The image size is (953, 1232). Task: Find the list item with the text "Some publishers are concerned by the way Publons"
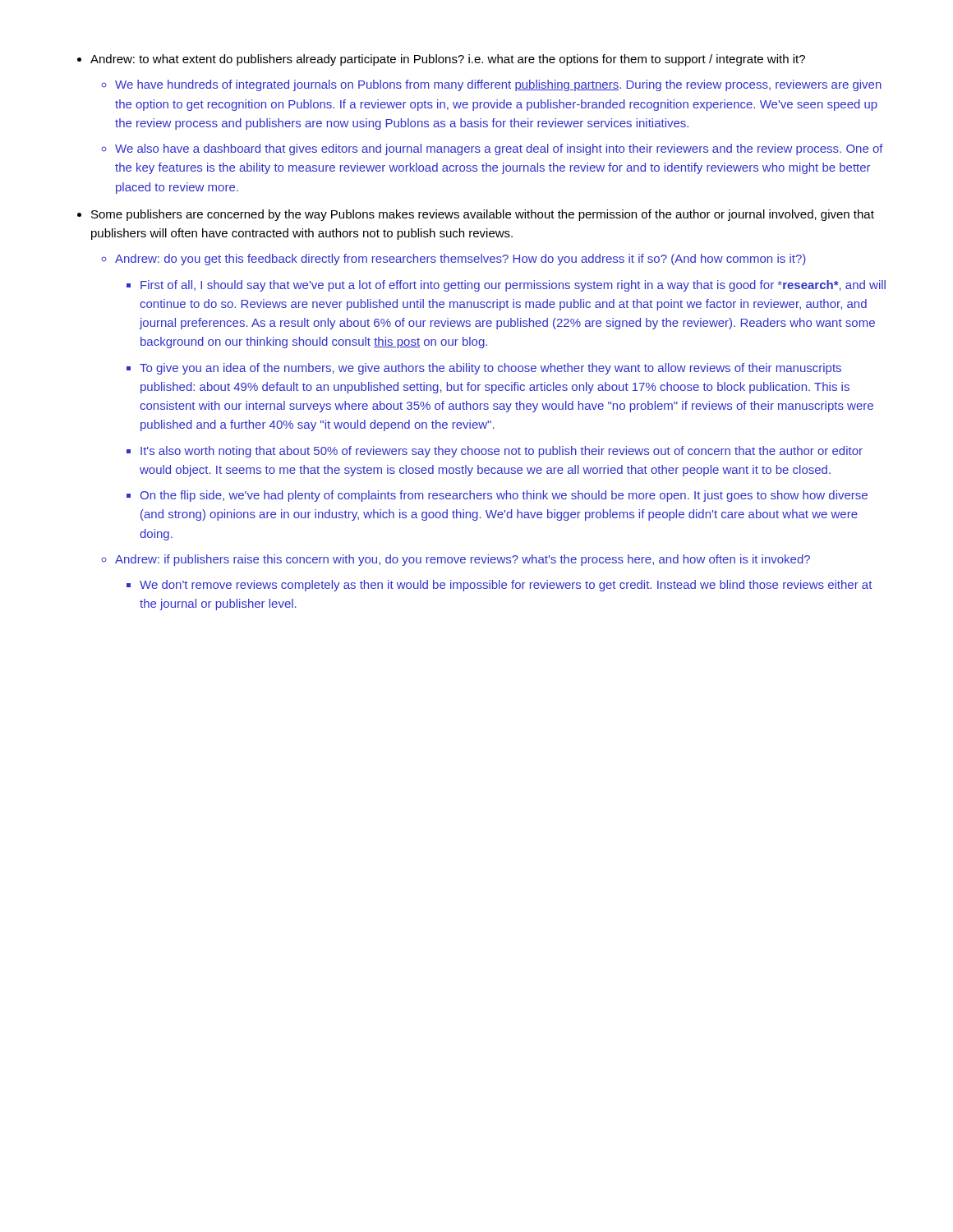pos(489,410)
